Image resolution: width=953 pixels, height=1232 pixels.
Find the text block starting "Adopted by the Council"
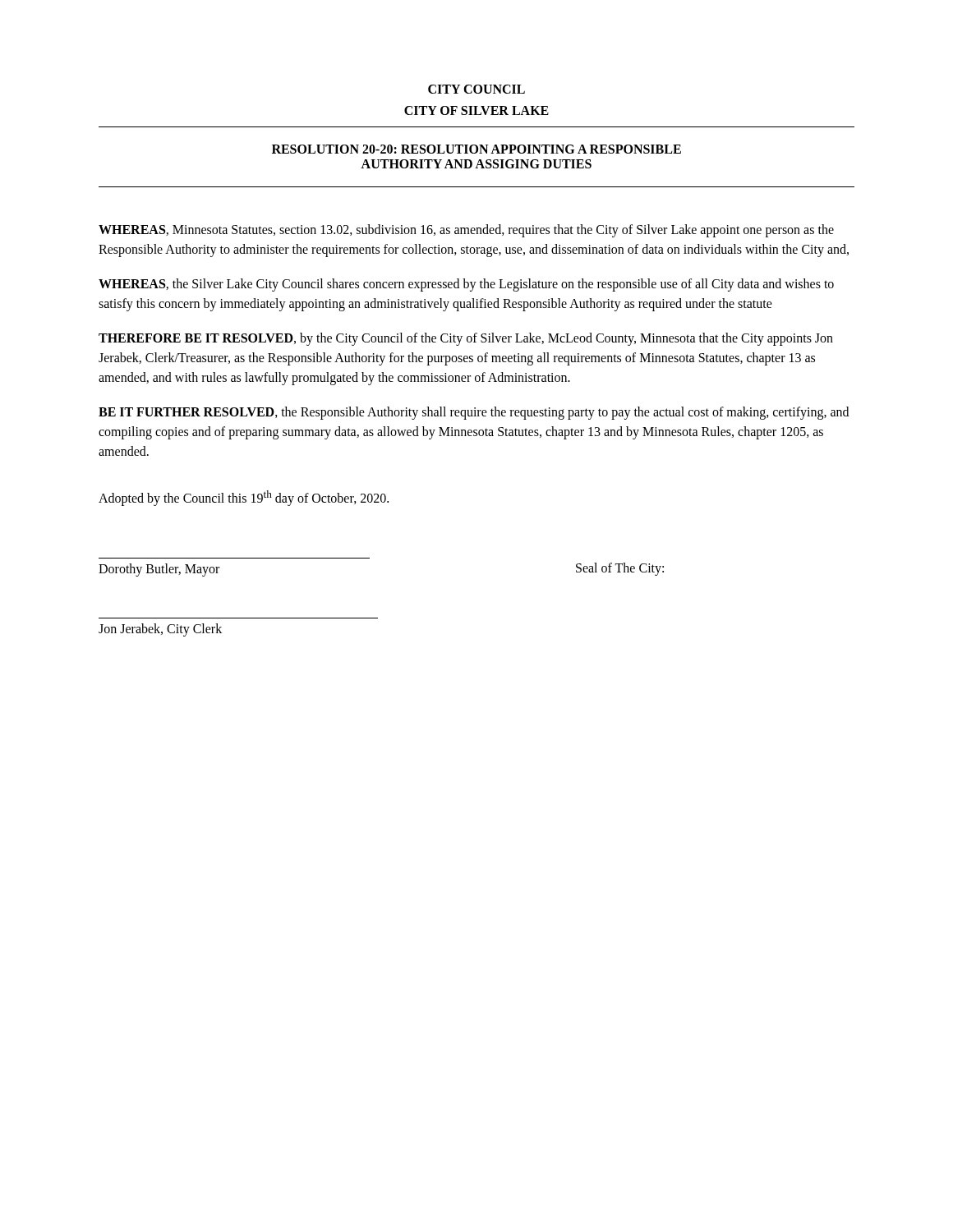(244, 497)
